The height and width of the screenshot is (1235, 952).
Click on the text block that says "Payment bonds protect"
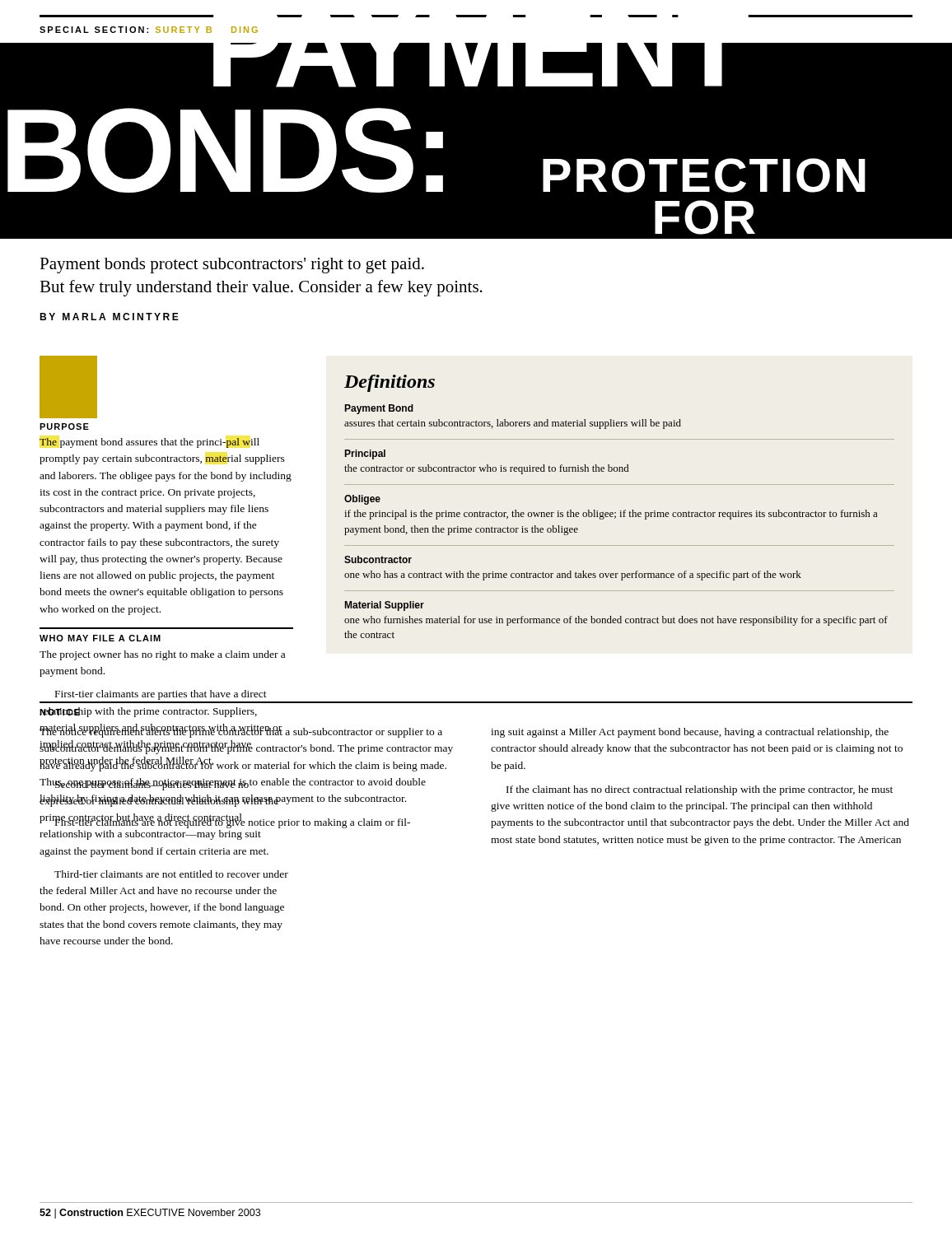[261, 275]
